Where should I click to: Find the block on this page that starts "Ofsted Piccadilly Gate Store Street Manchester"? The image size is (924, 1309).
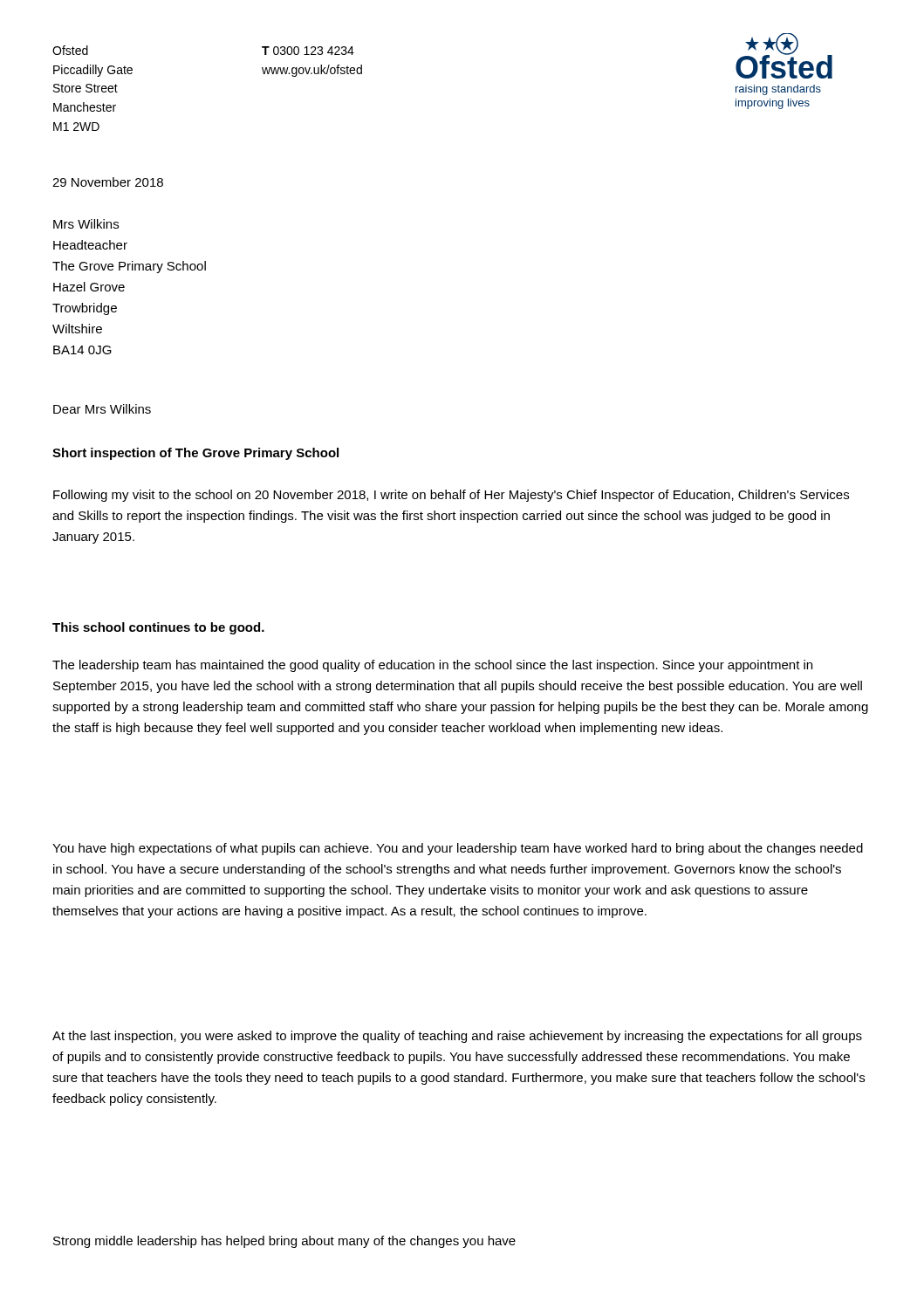pos(93,88)
